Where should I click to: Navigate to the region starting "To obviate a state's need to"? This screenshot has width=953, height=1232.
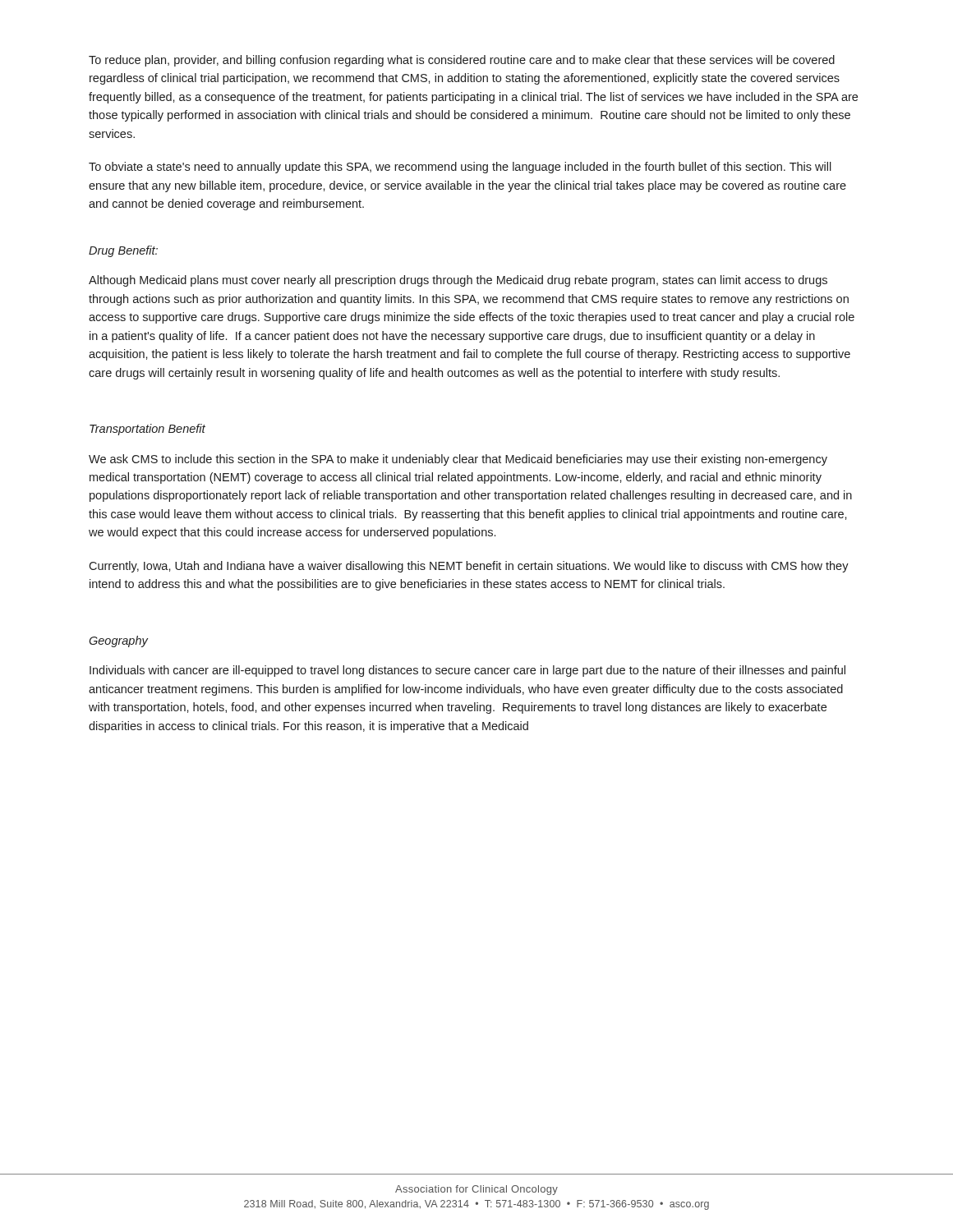[x=467, y=185]
